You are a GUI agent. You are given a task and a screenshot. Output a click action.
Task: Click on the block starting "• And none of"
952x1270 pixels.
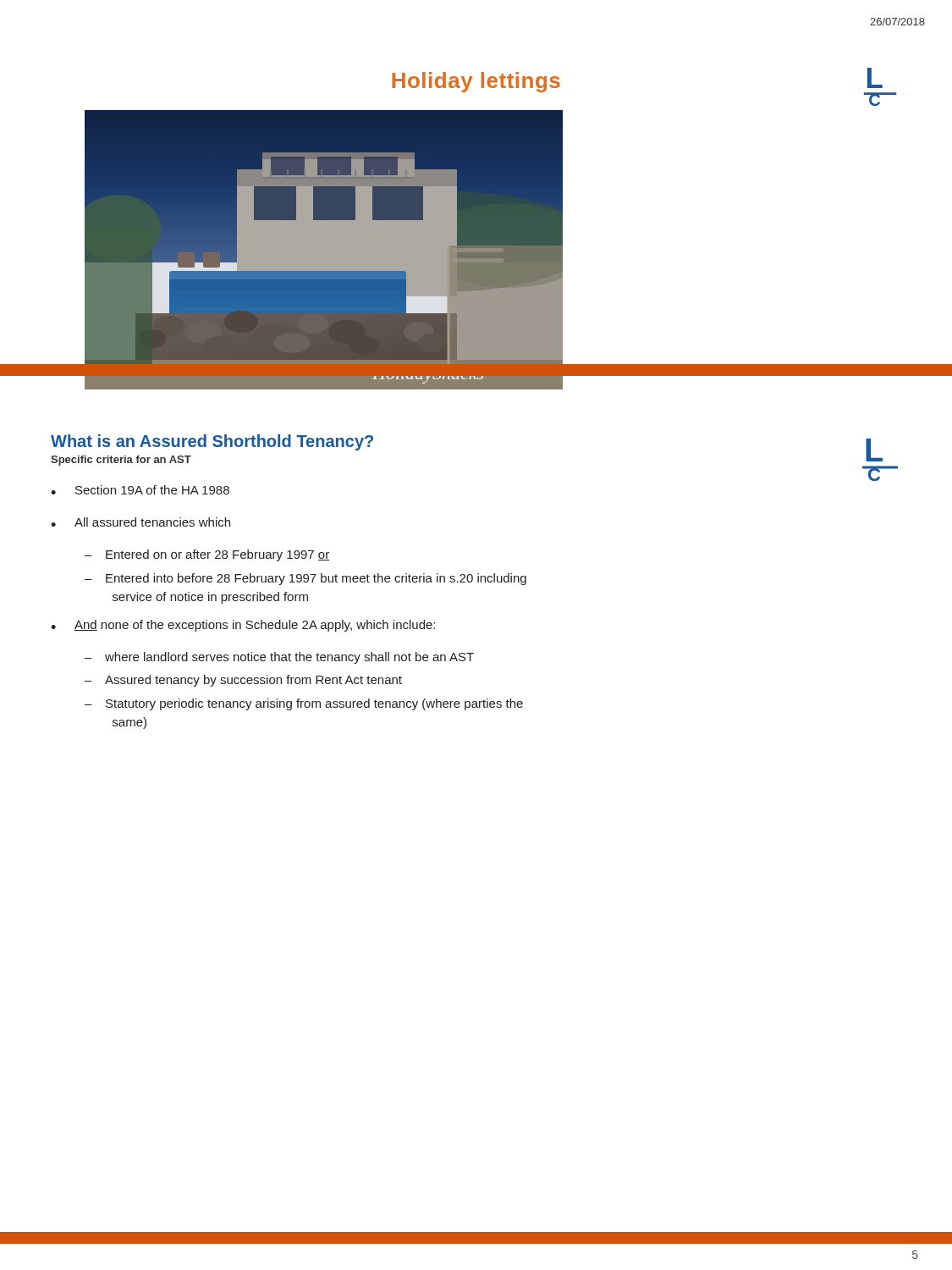point(243,627)
